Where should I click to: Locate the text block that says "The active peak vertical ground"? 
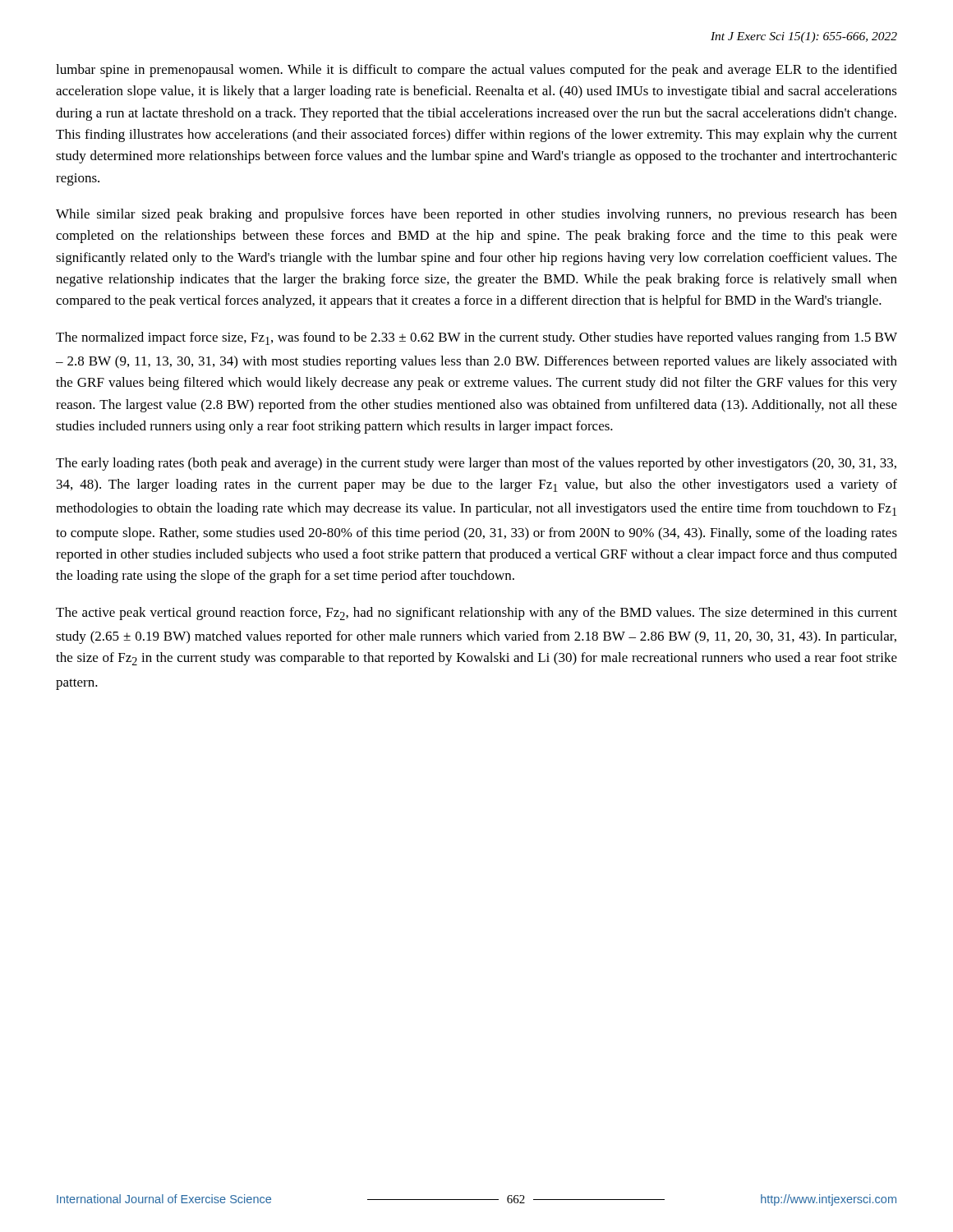pos(476,647)
